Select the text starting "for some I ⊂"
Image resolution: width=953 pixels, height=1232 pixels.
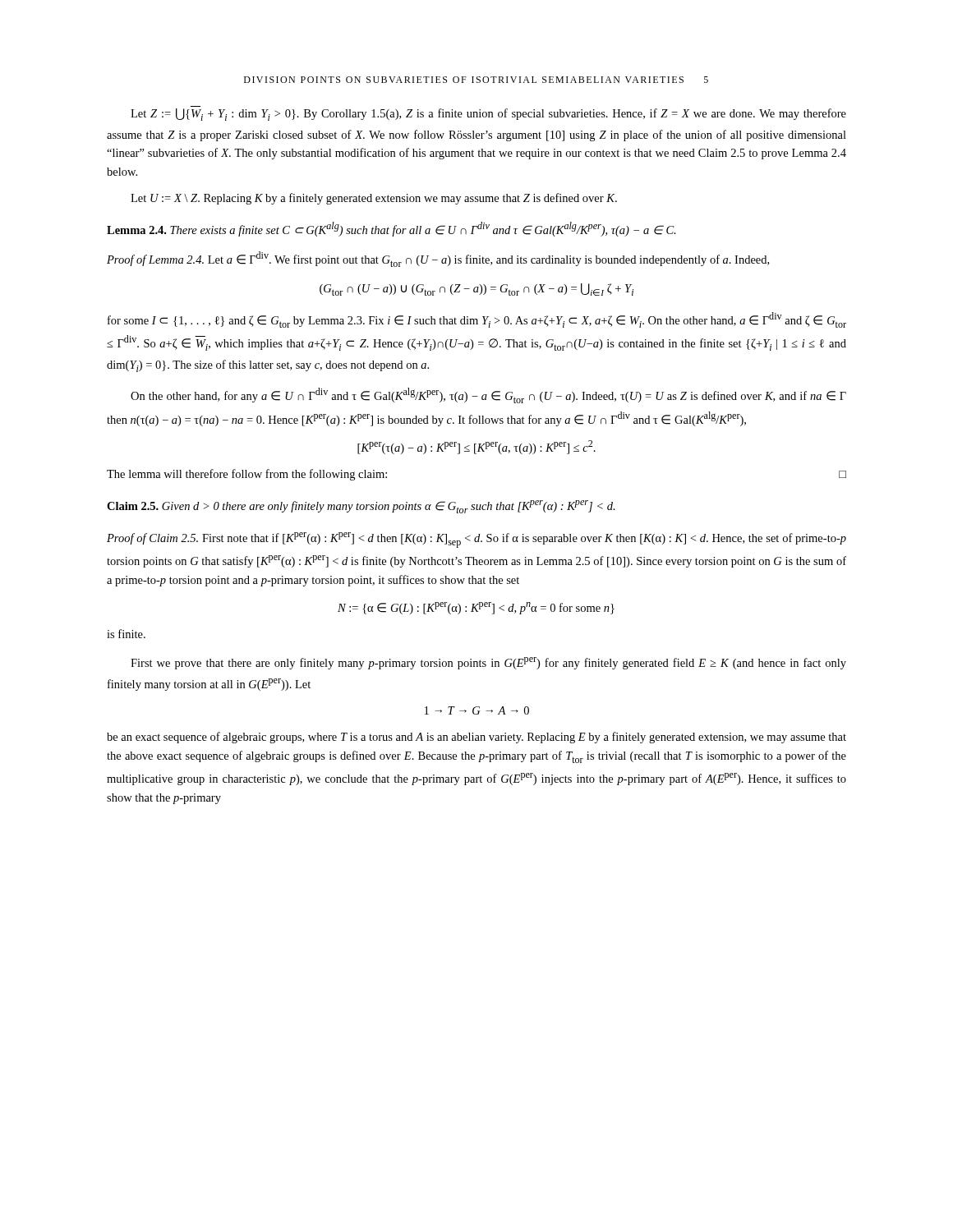[x=476, y=343]
